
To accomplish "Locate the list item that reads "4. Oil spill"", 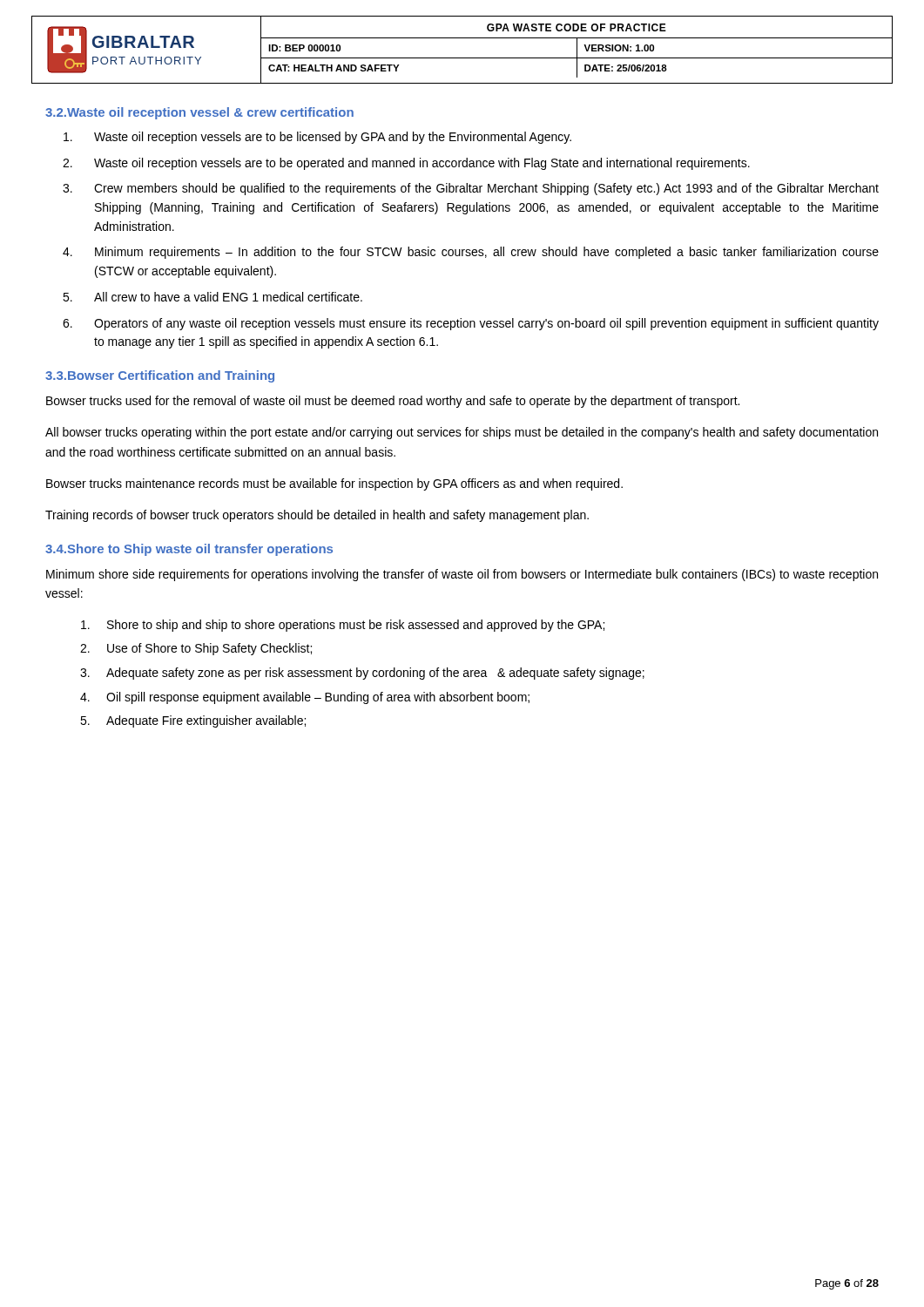I will click(x=479, y=697).
